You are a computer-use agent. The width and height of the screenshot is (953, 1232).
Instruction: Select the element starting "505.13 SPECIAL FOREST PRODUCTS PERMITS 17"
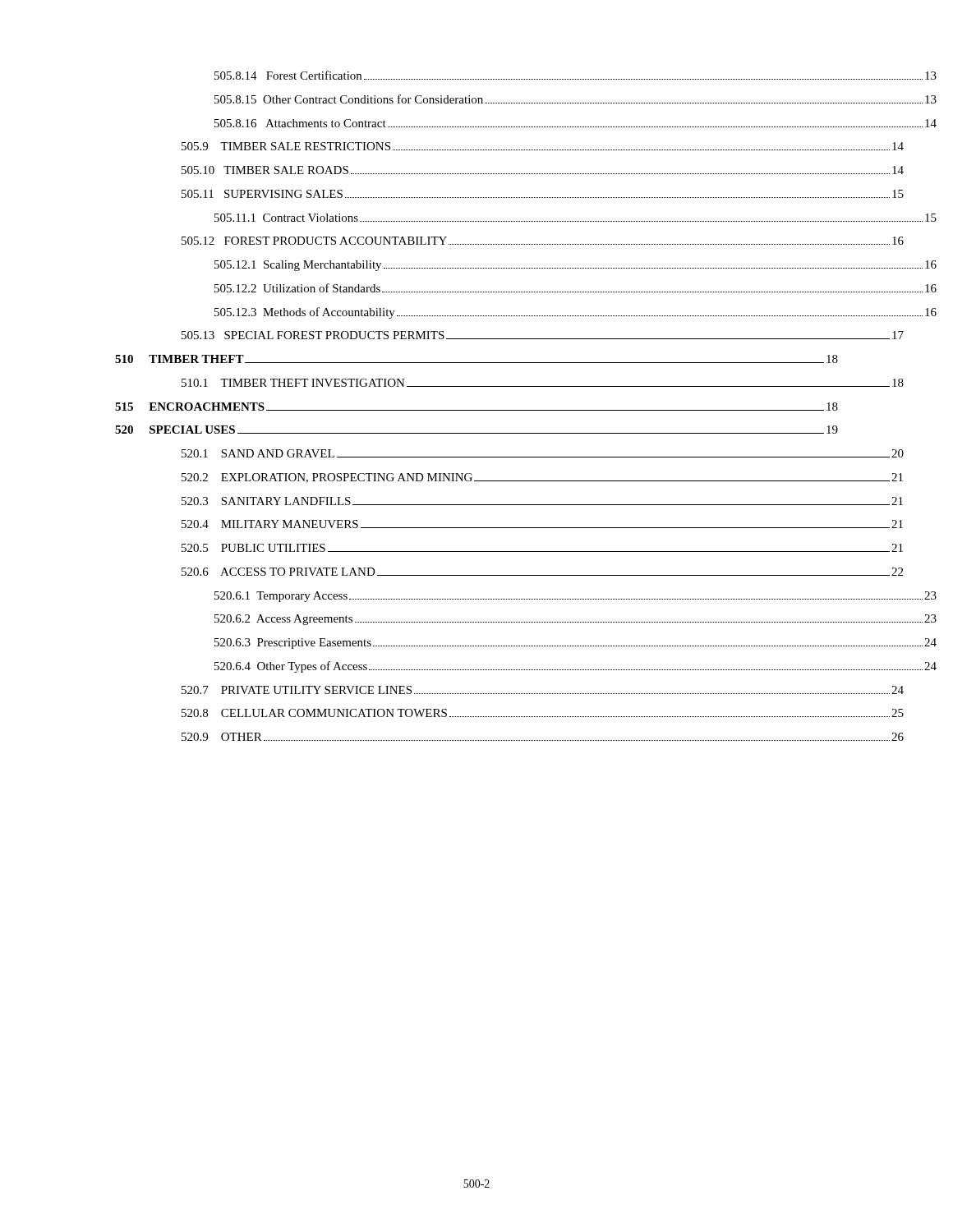[542, 336]
